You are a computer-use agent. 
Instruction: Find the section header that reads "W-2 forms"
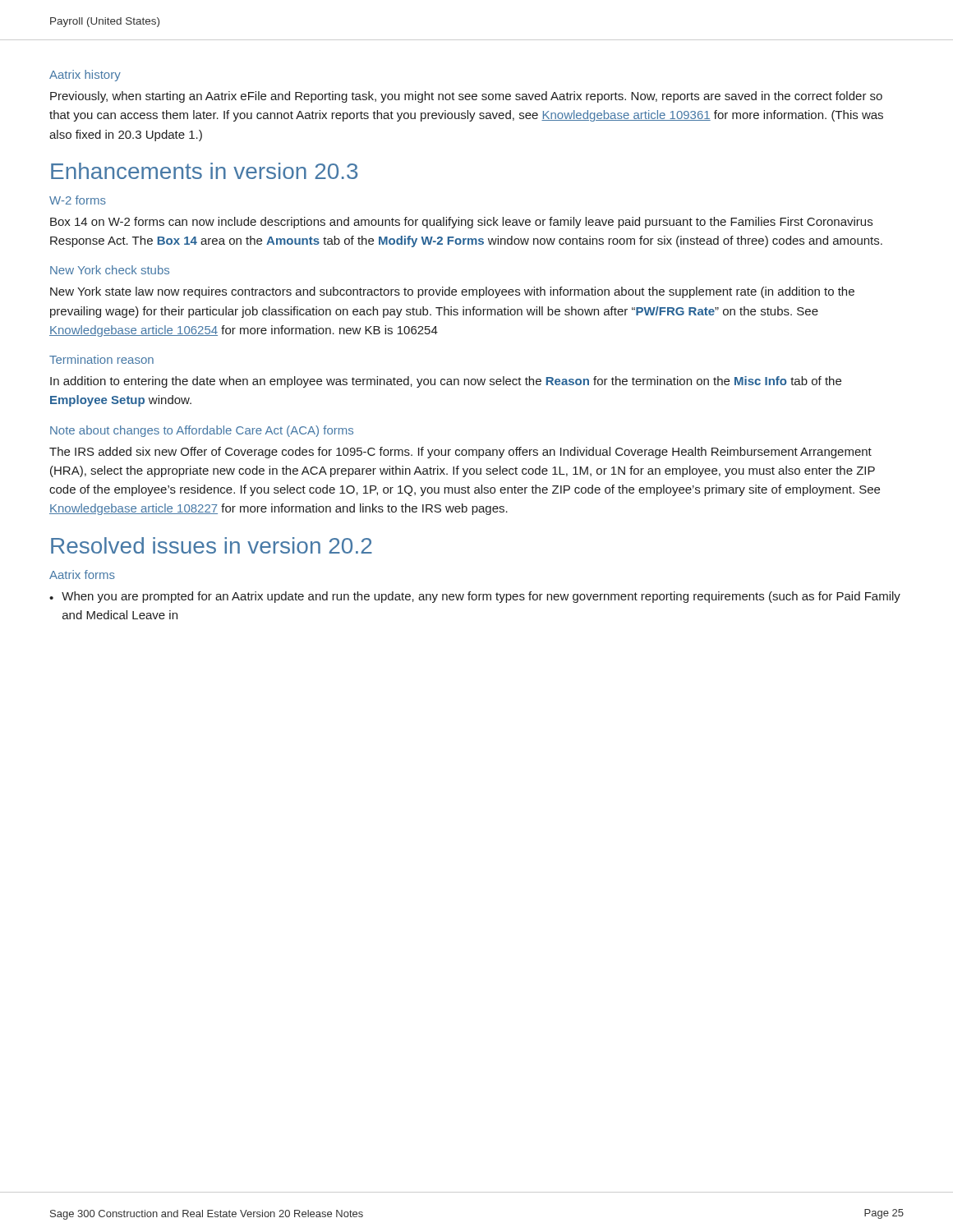click(x=78, y=200)
